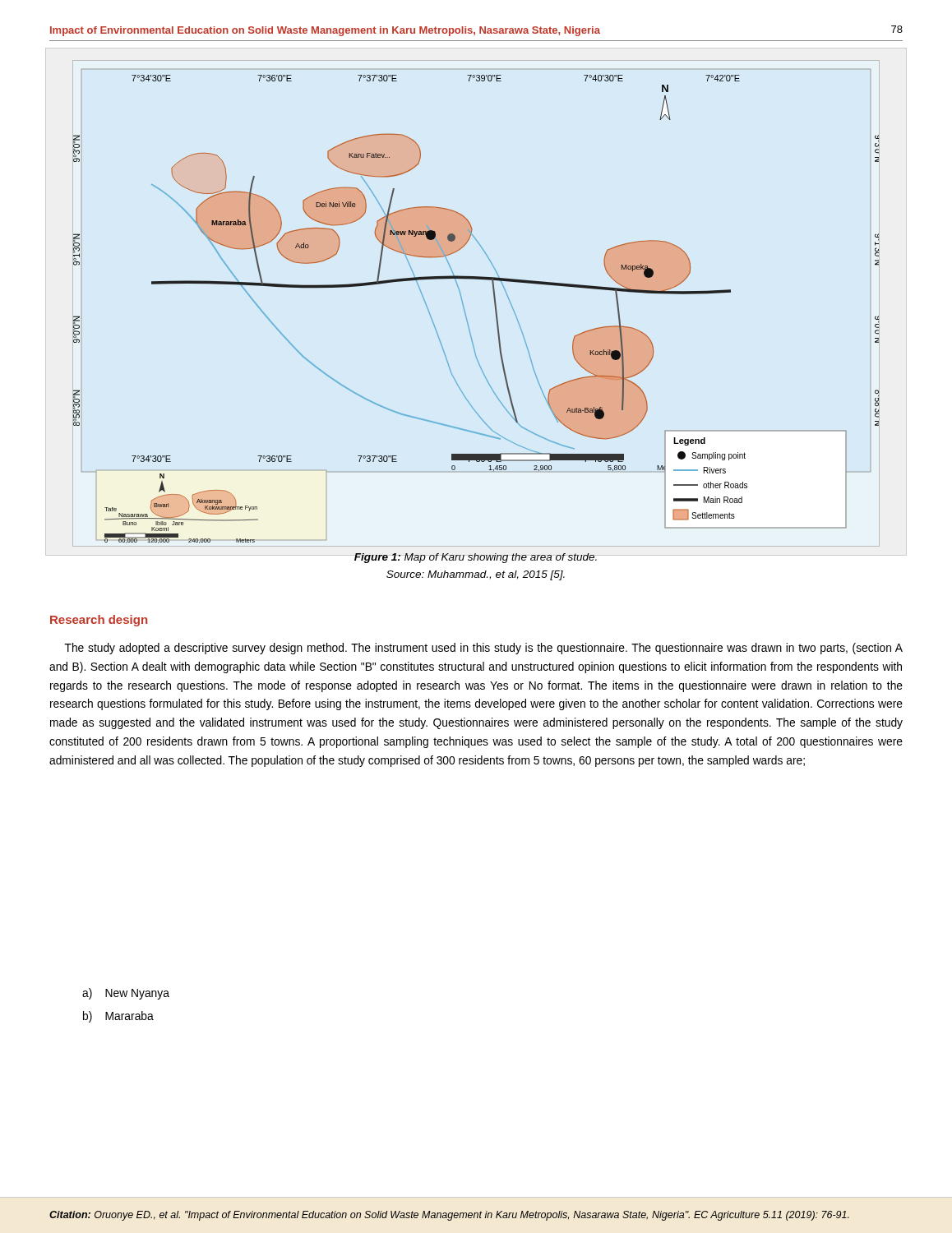Where does it say "a) New Nyanya"?

pos(126,993)
